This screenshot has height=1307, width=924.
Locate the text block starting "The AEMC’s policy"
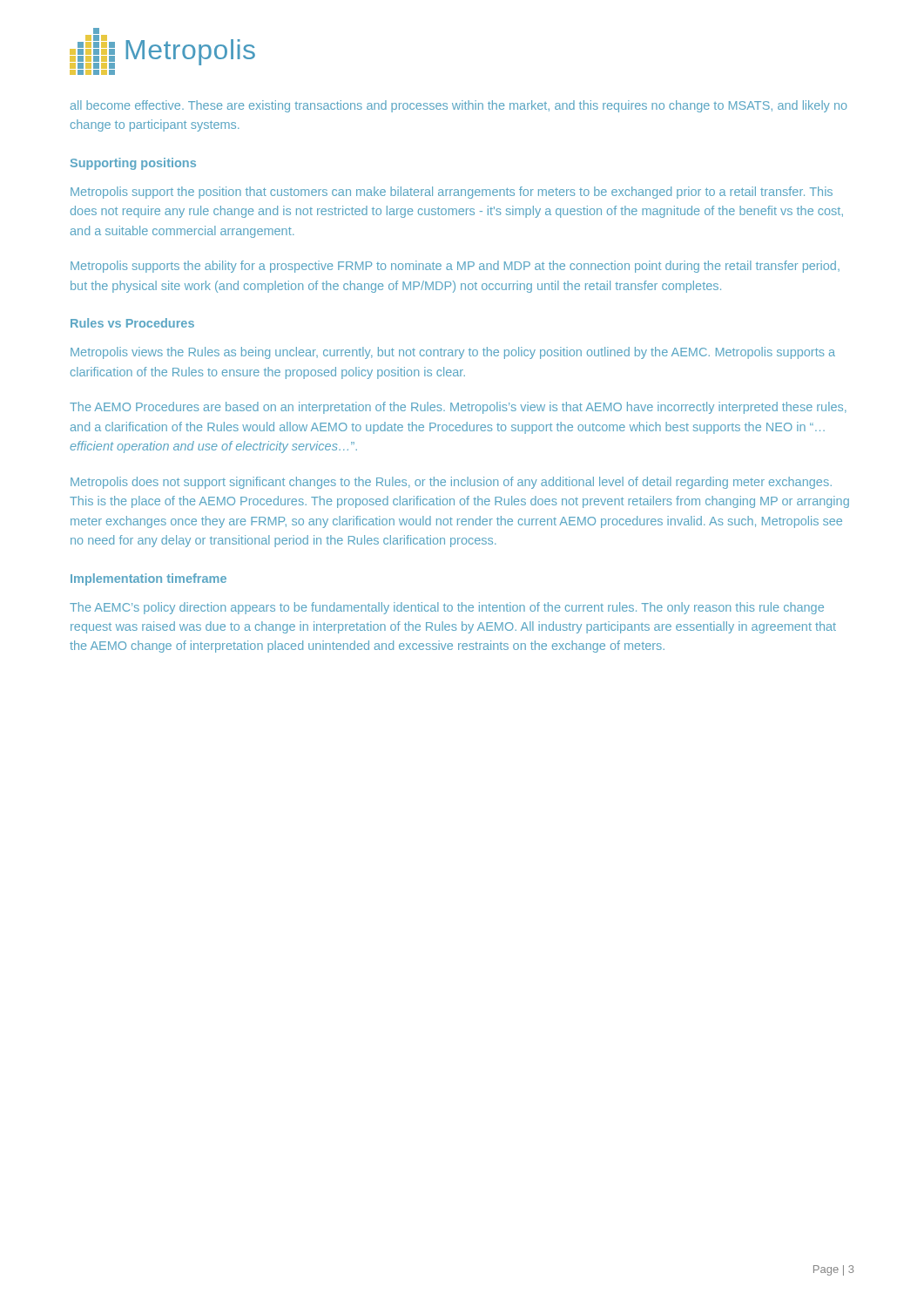click(x=453, y=626)
